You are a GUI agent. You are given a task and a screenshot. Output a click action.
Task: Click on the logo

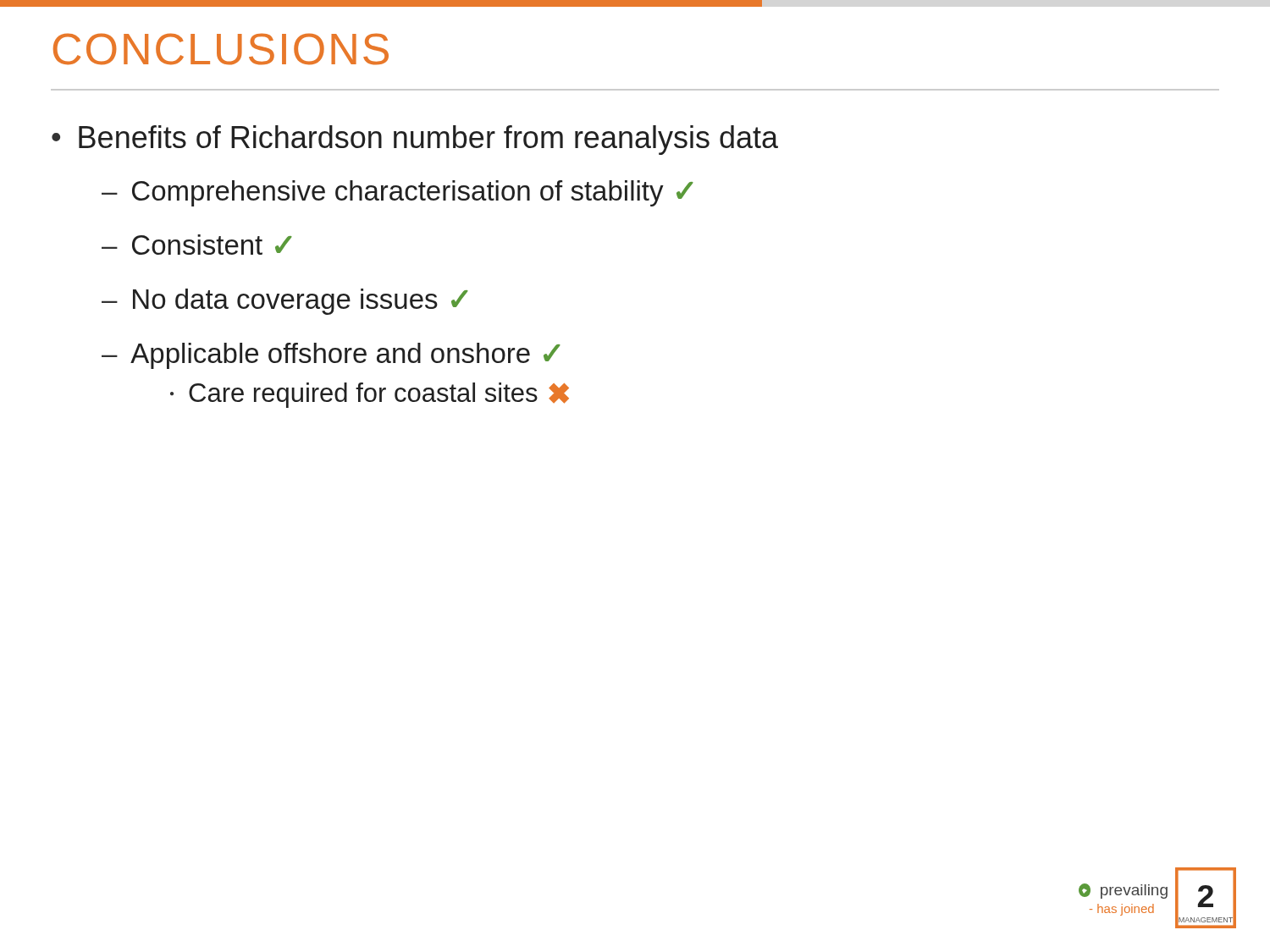pos(1156,898)
